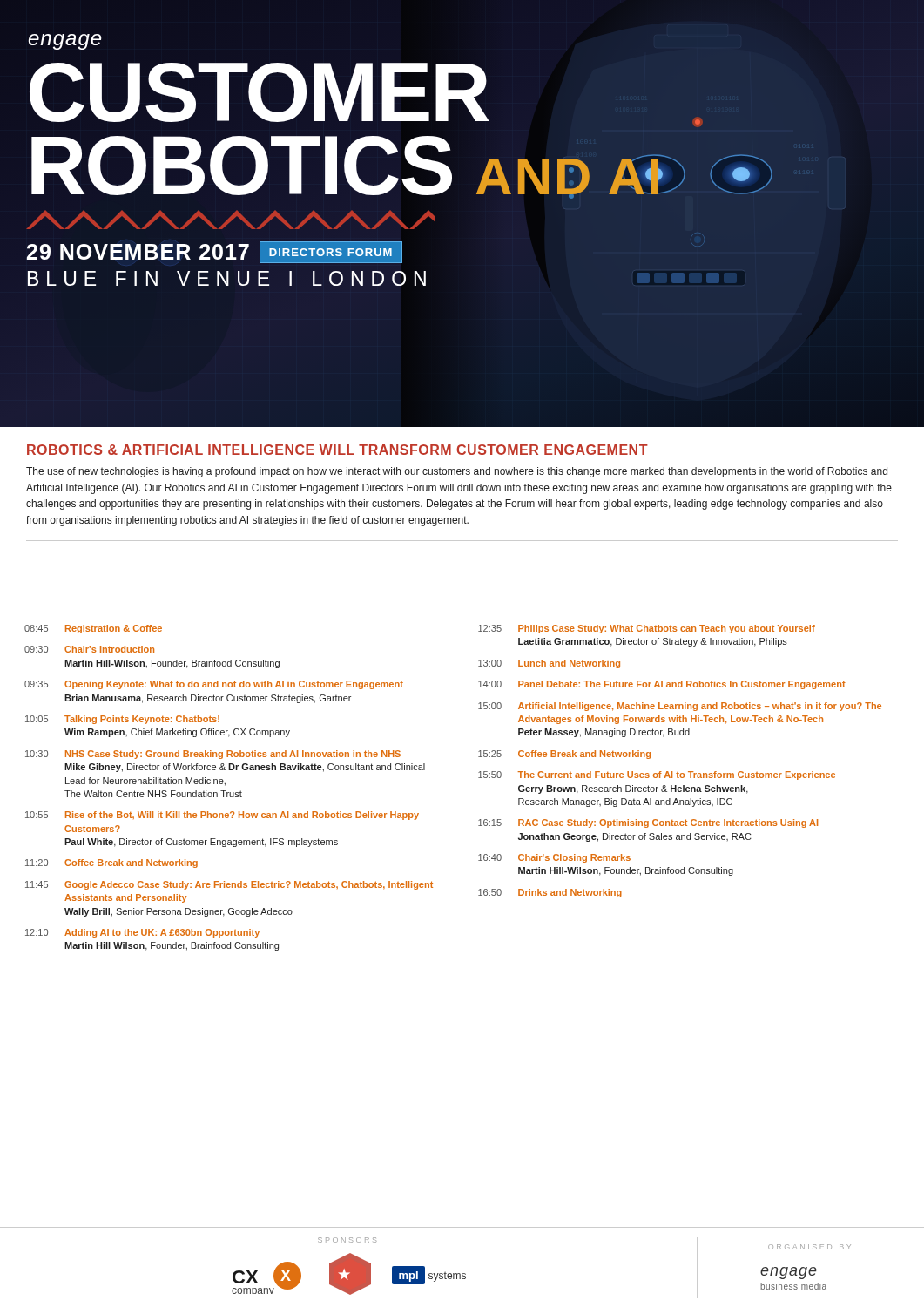Find the block starting "13:00 Lunch and Networking"
Screen dimensions: 1307x924
point(549,663)
